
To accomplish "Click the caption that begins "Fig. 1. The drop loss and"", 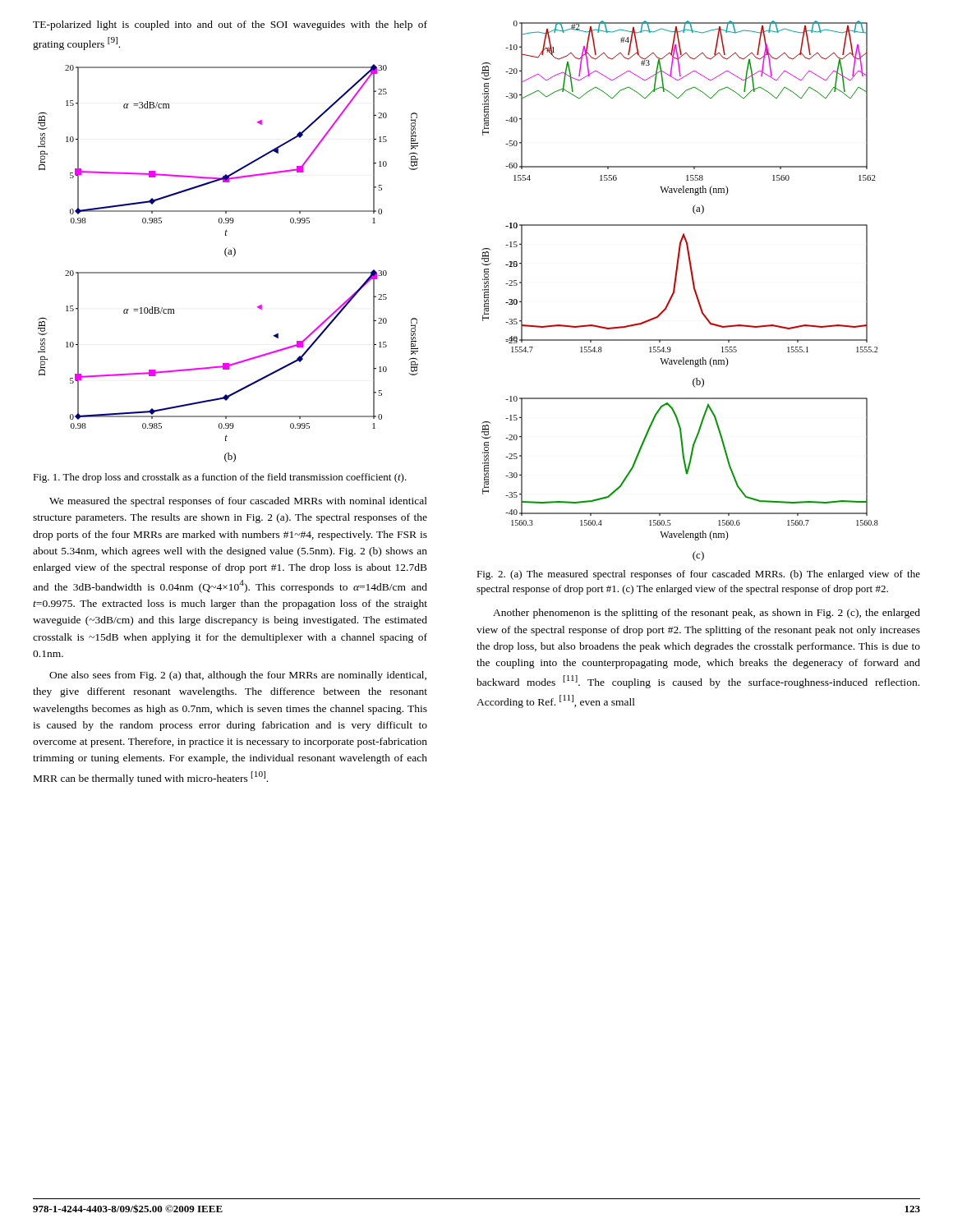I will (x=220, y=477).
